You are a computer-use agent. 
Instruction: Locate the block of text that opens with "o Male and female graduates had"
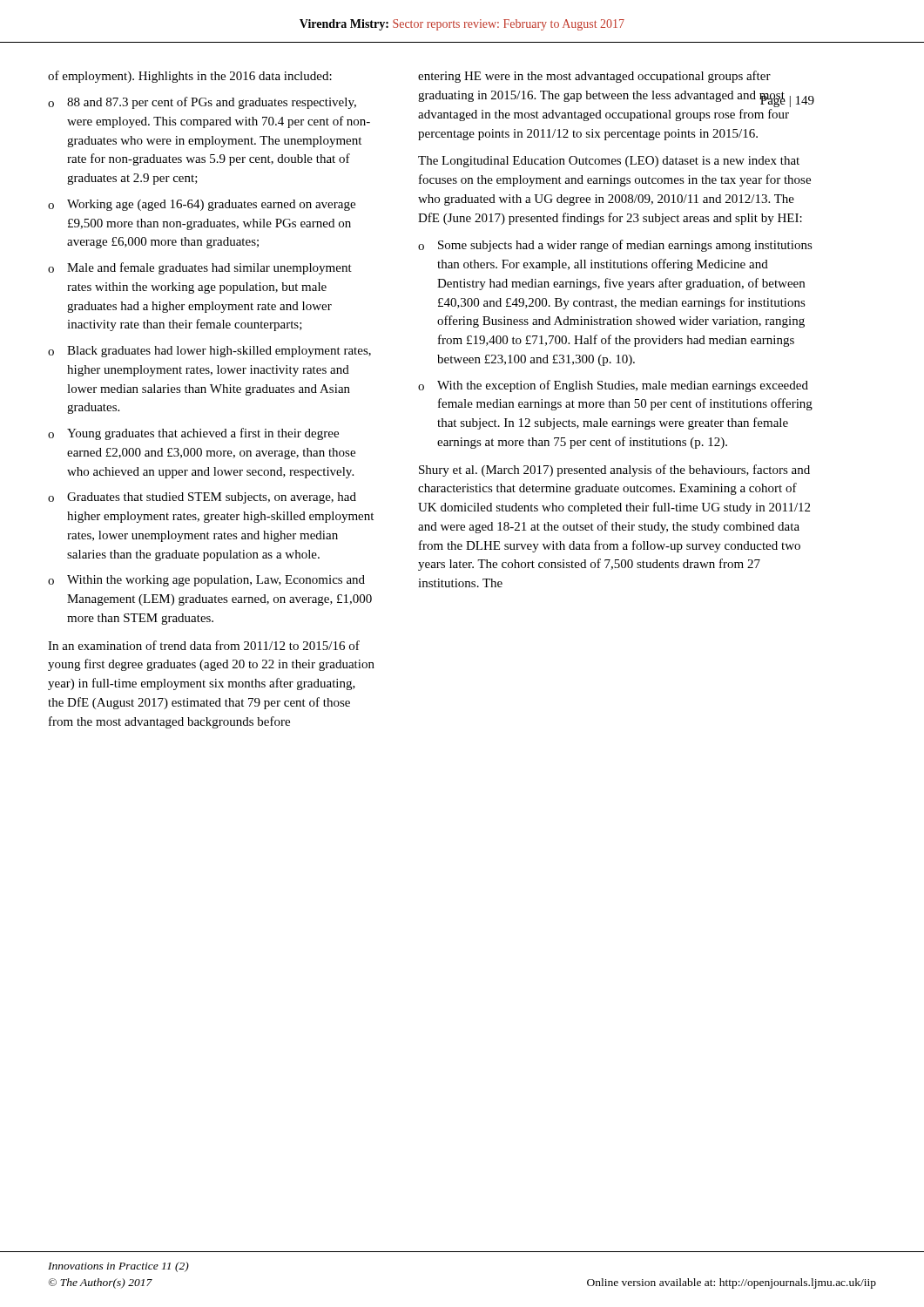211,297
